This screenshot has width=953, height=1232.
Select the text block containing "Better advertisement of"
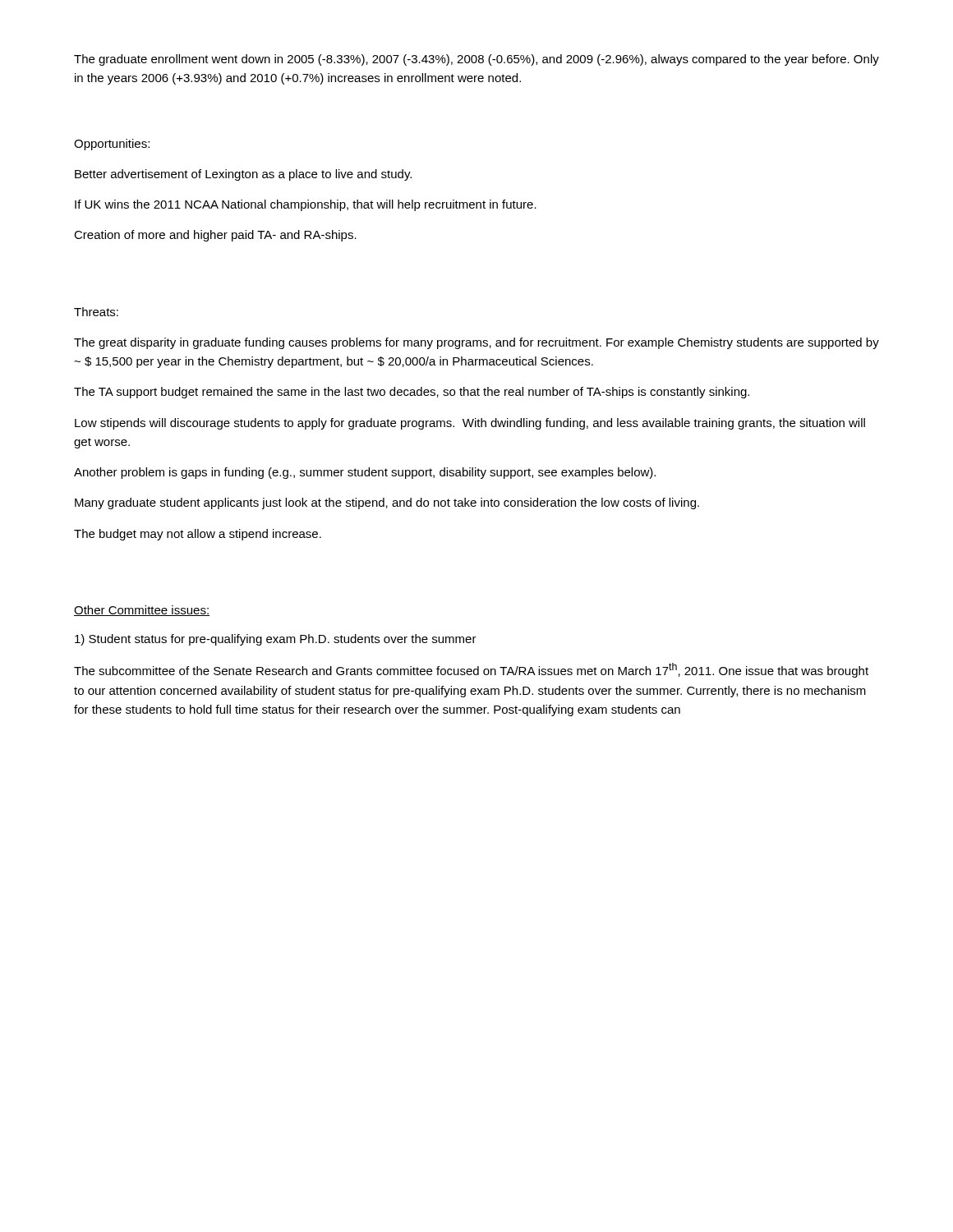pos(243,174)
